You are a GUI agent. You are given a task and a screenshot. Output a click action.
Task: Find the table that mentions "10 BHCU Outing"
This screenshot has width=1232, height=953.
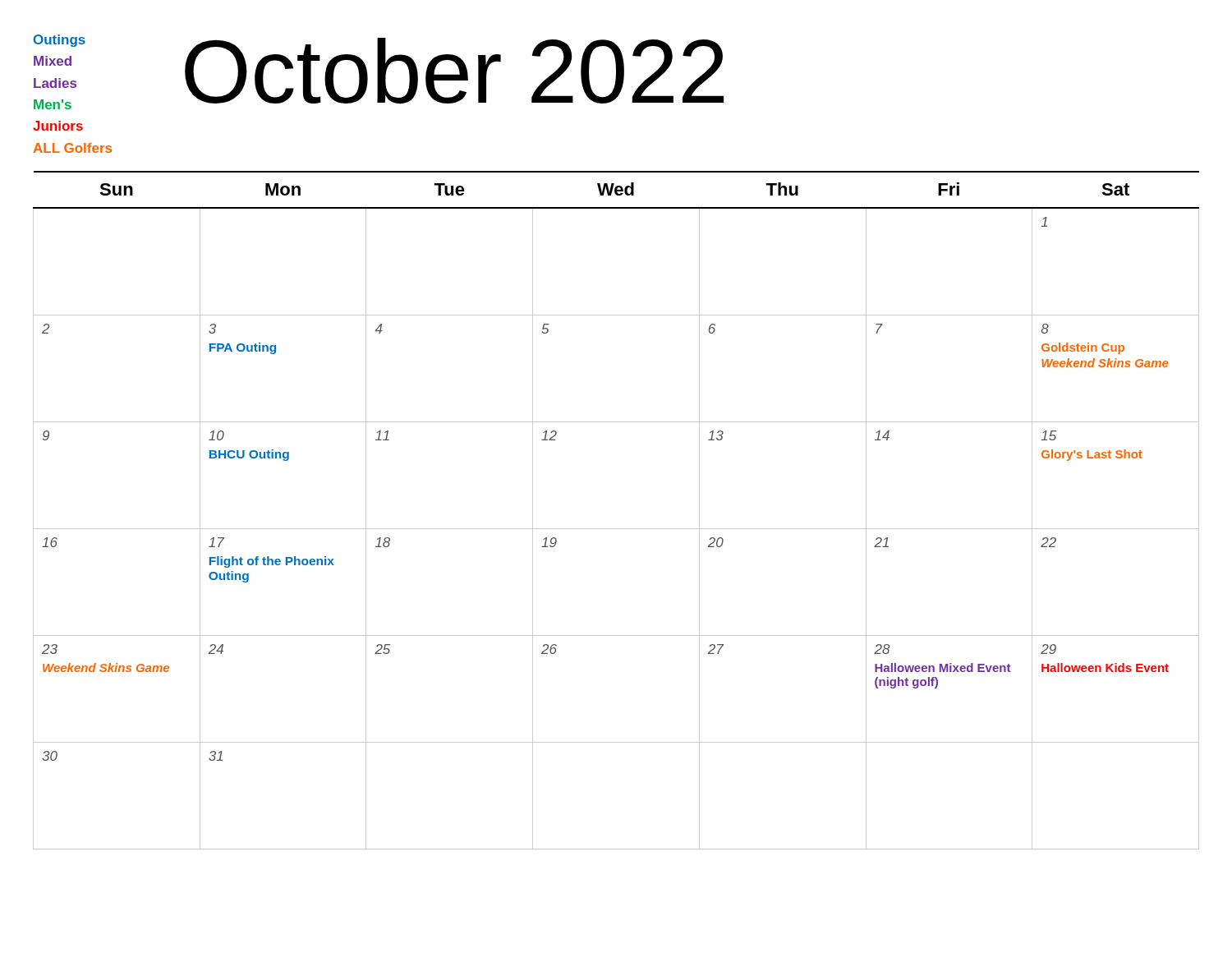click(x=616, y=510)
